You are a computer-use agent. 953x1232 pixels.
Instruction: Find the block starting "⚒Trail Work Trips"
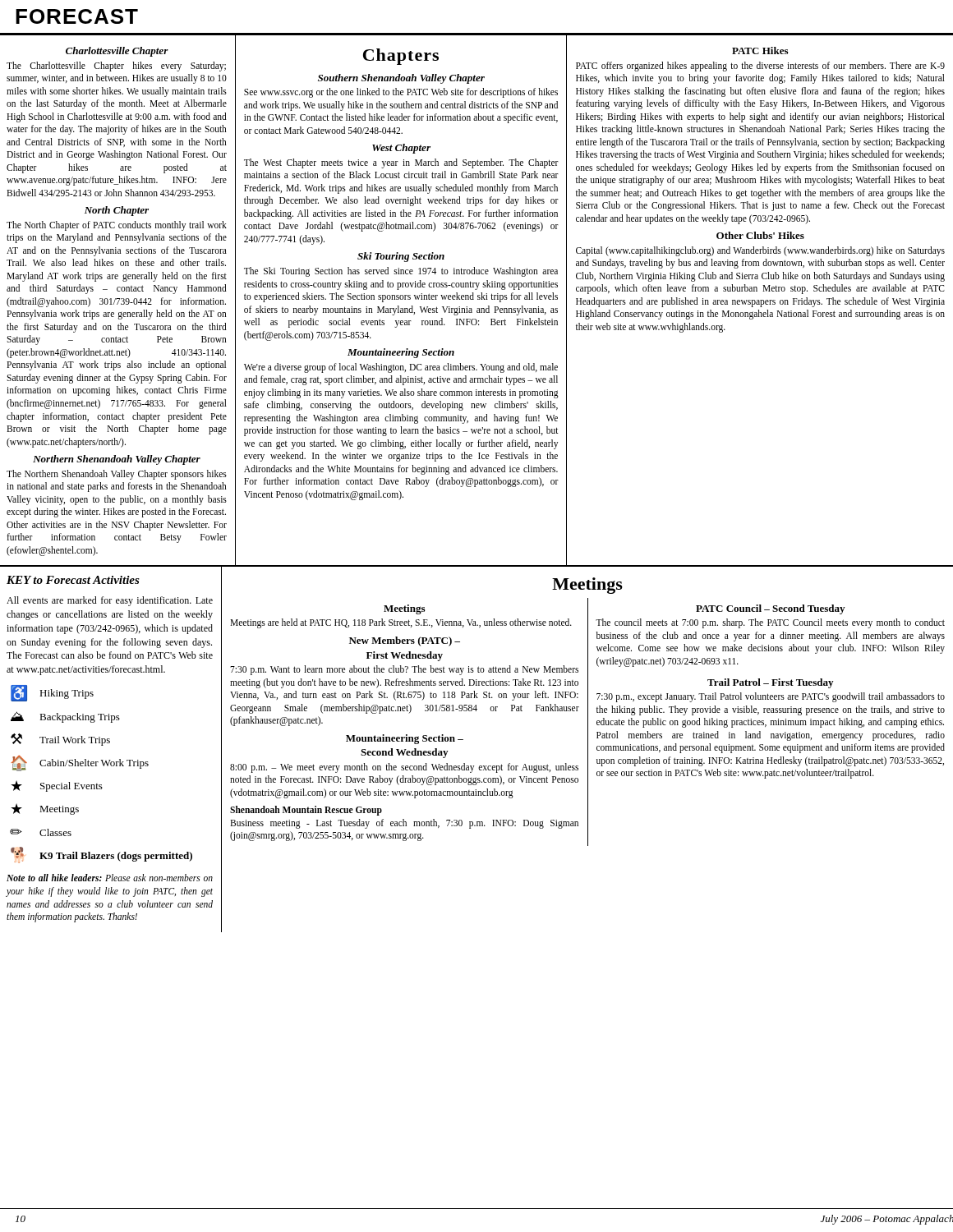click(60, 740)
